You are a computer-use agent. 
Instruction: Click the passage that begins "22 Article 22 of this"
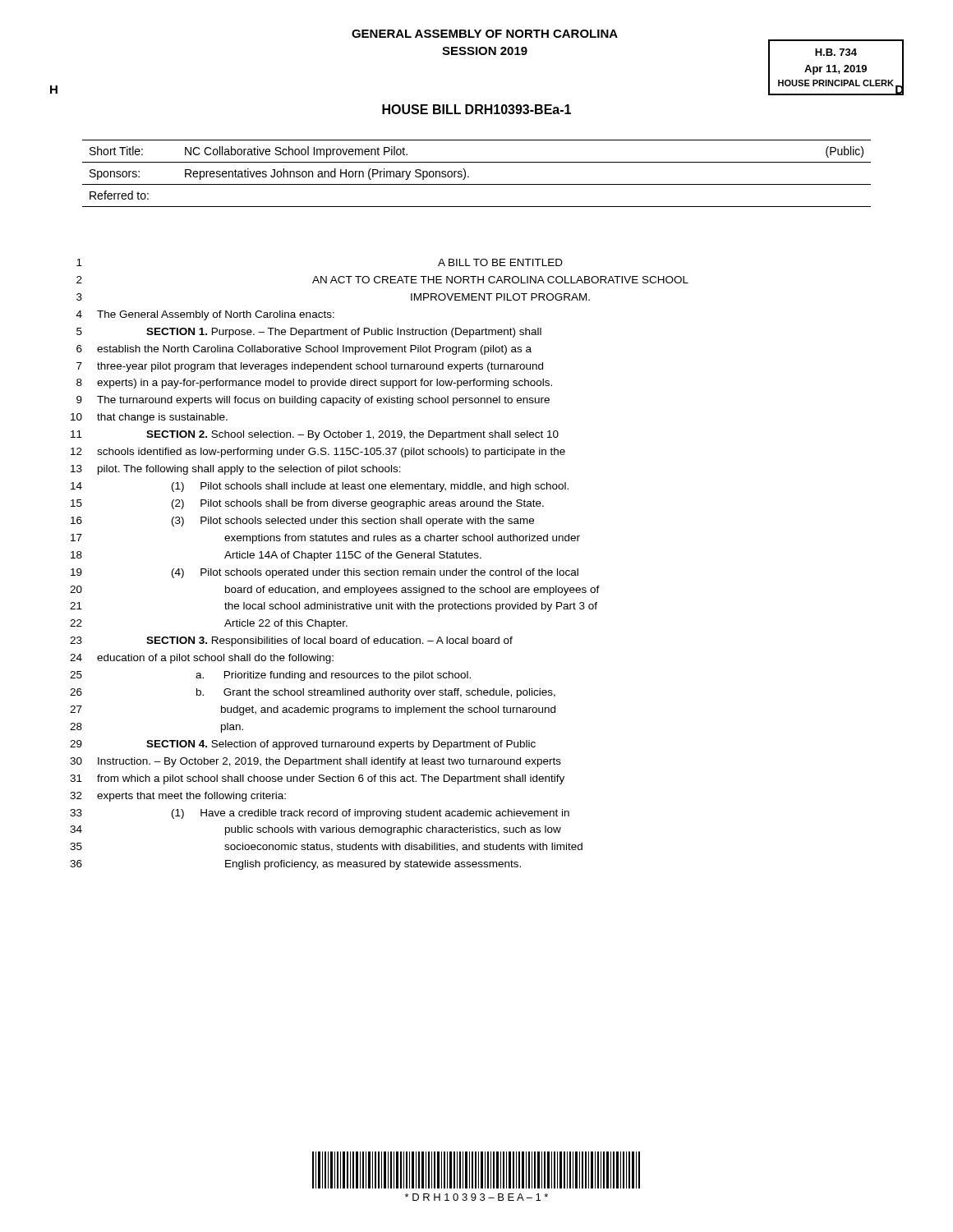pyautogui.click(x=73, y=624)
